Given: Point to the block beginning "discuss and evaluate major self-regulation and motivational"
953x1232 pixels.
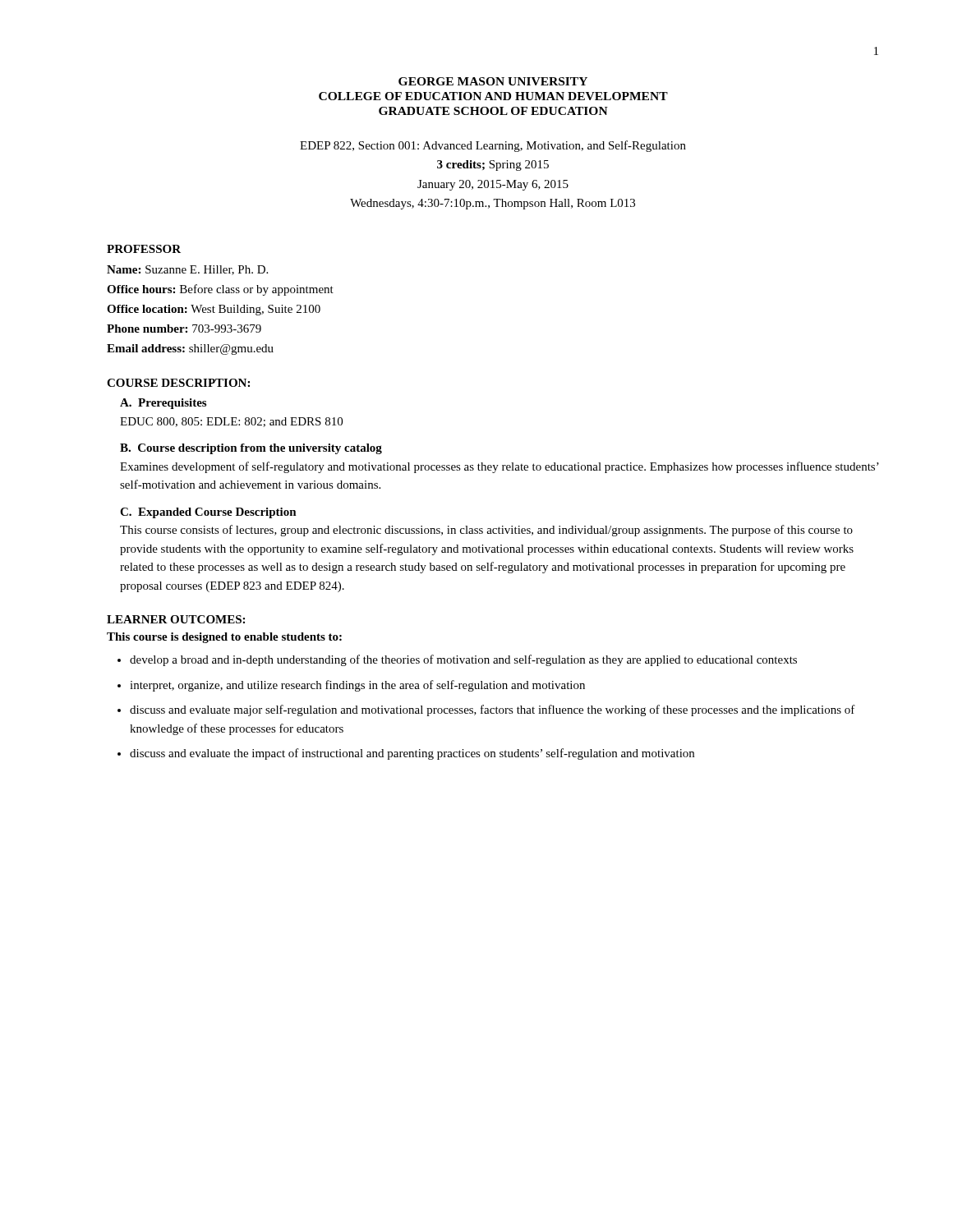Looking at the screenshot, I should coord(492,719).
